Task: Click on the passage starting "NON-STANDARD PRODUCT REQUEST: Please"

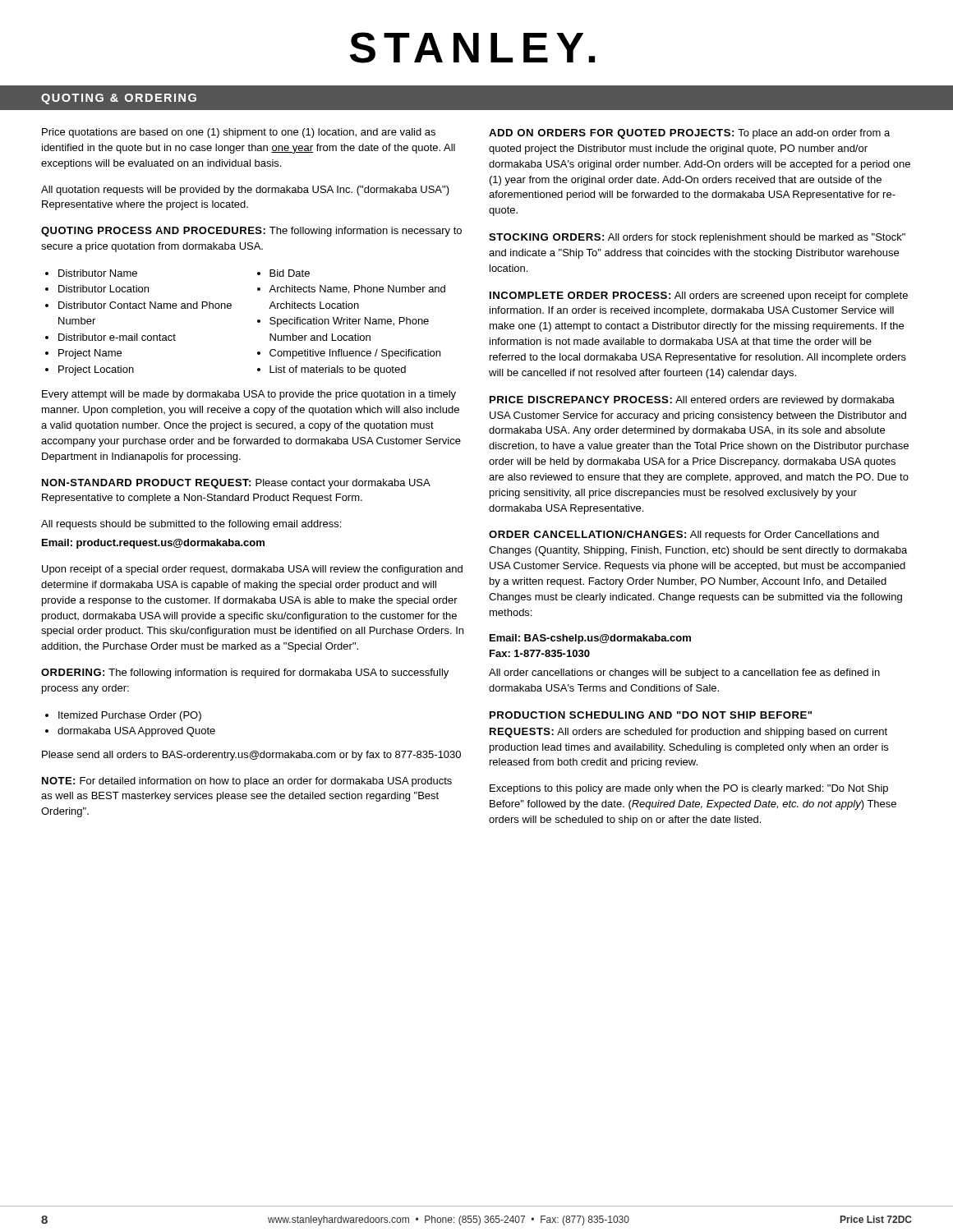Action: click(235, 490)
